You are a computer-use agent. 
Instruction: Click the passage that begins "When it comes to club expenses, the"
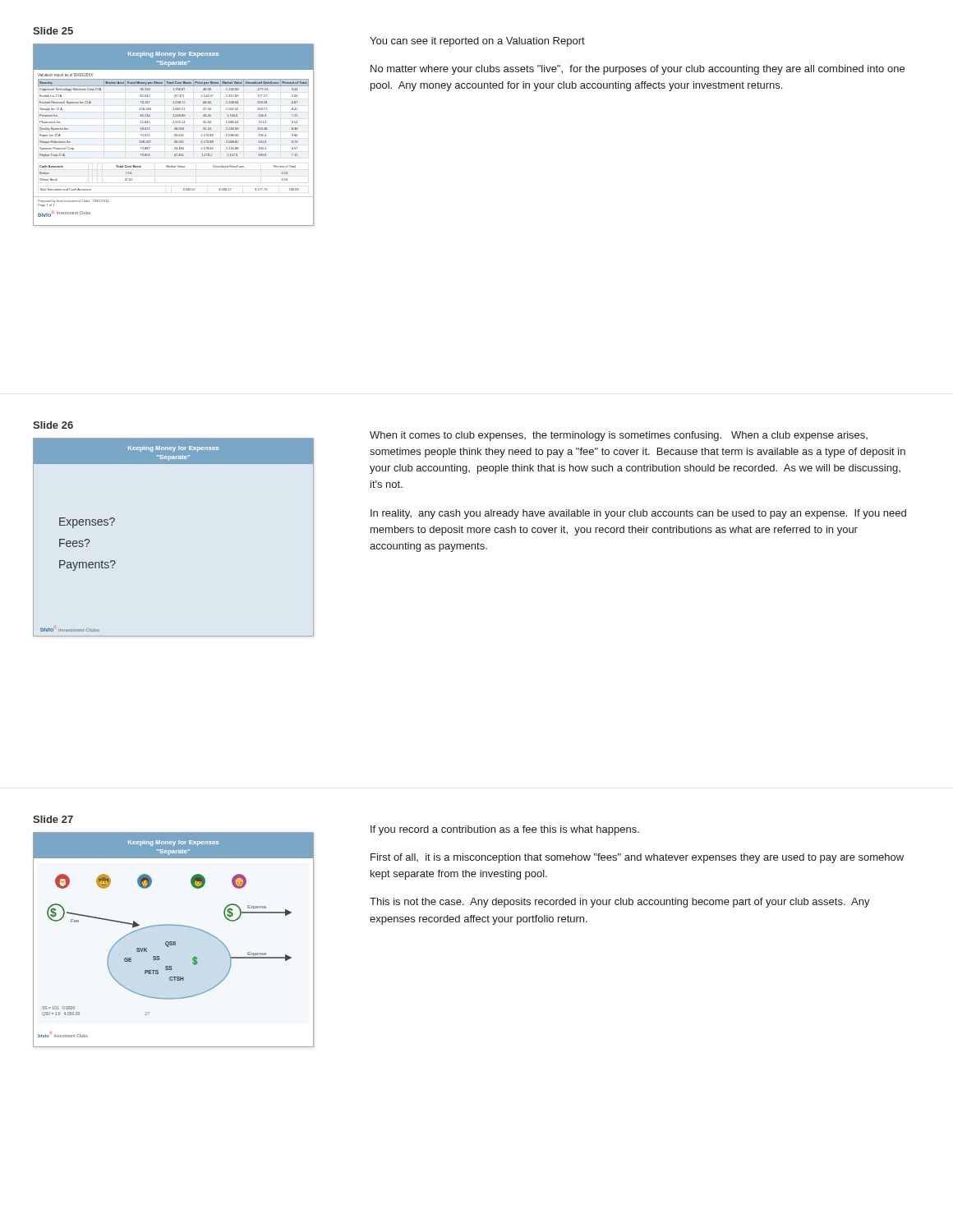pyautogui.click(x=619, y=436)
